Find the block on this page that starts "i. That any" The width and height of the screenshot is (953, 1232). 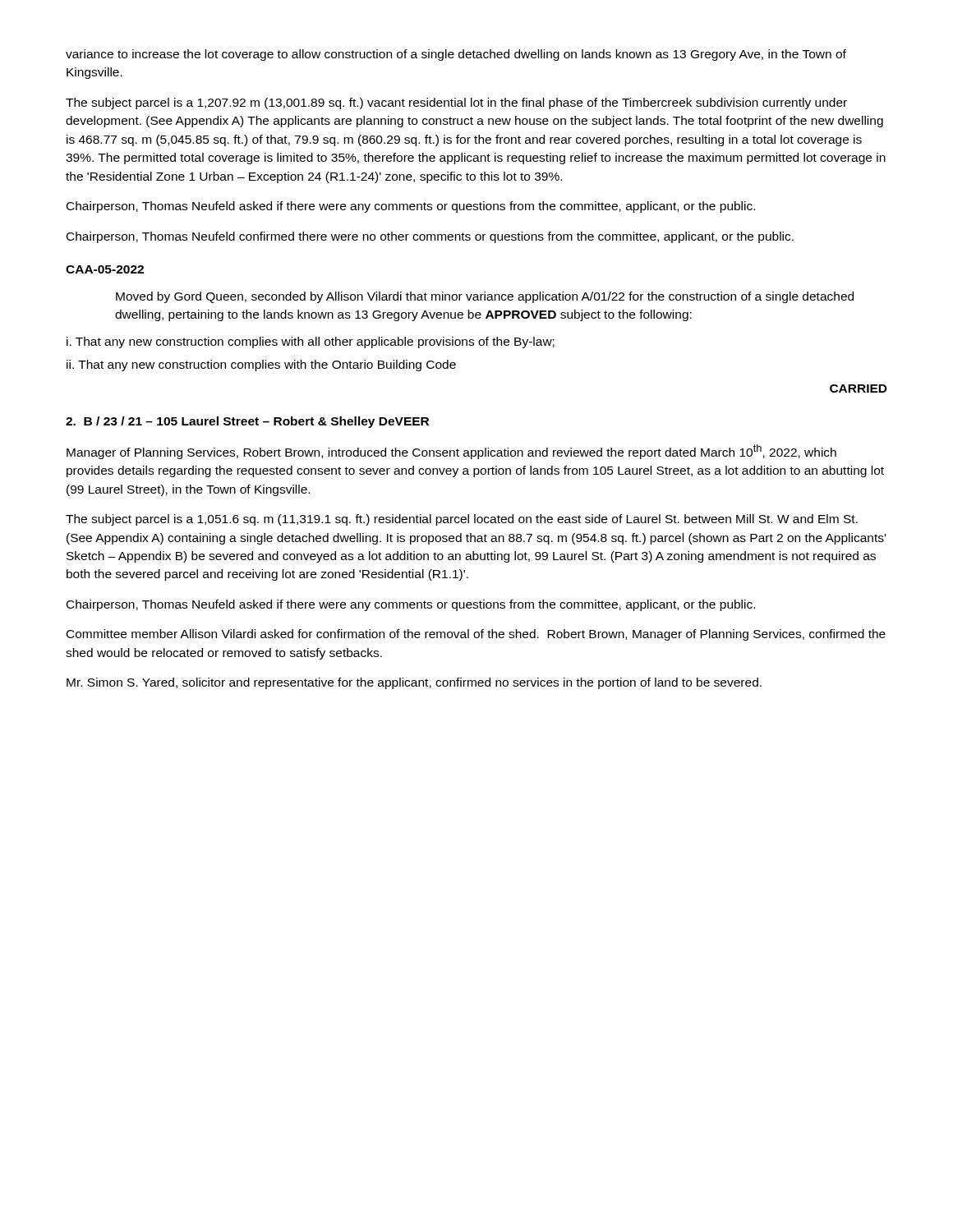point(311,341)
